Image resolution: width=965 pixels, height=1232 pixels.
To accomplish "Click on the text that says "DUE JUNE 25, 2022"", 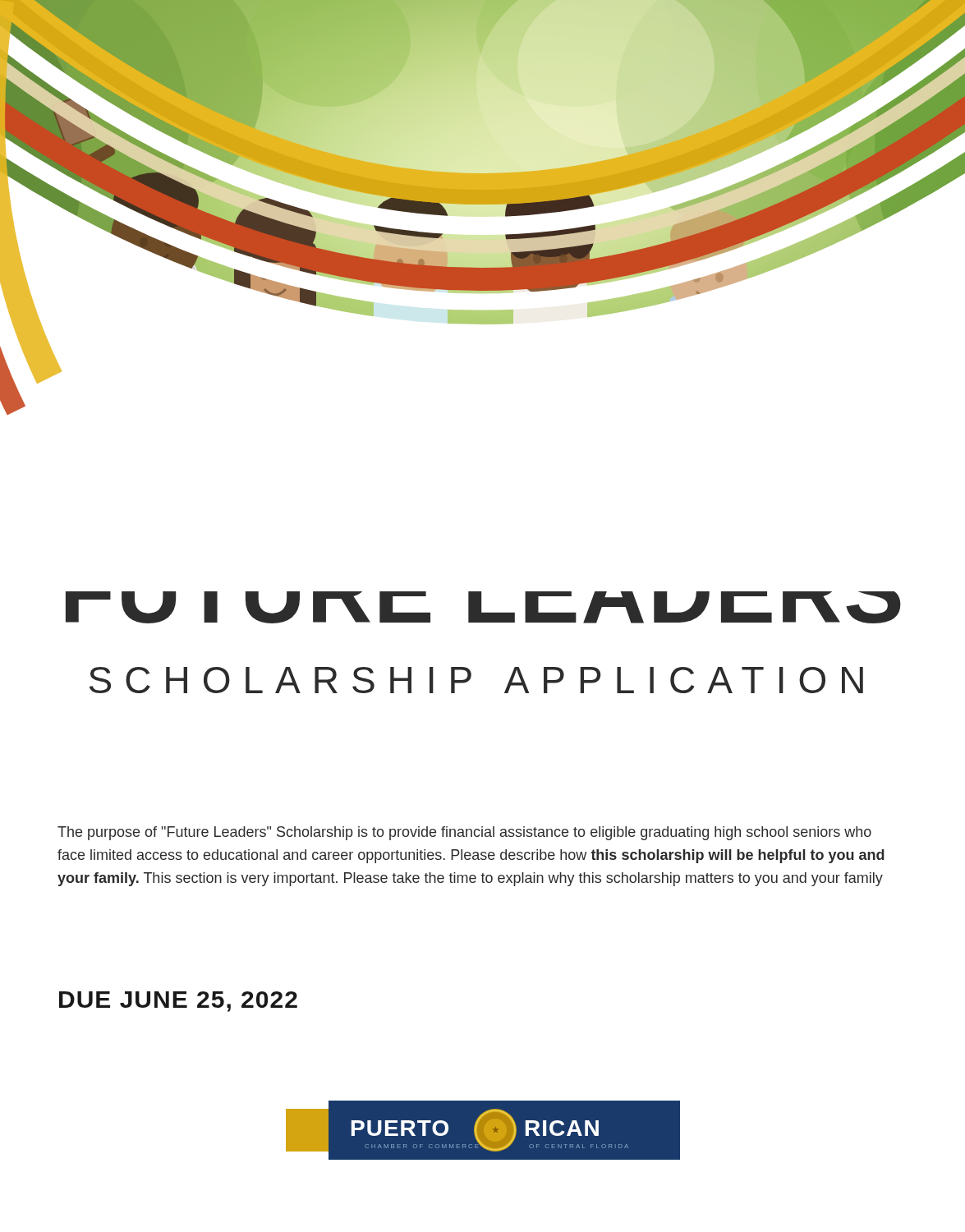I will pos(178,1000).
